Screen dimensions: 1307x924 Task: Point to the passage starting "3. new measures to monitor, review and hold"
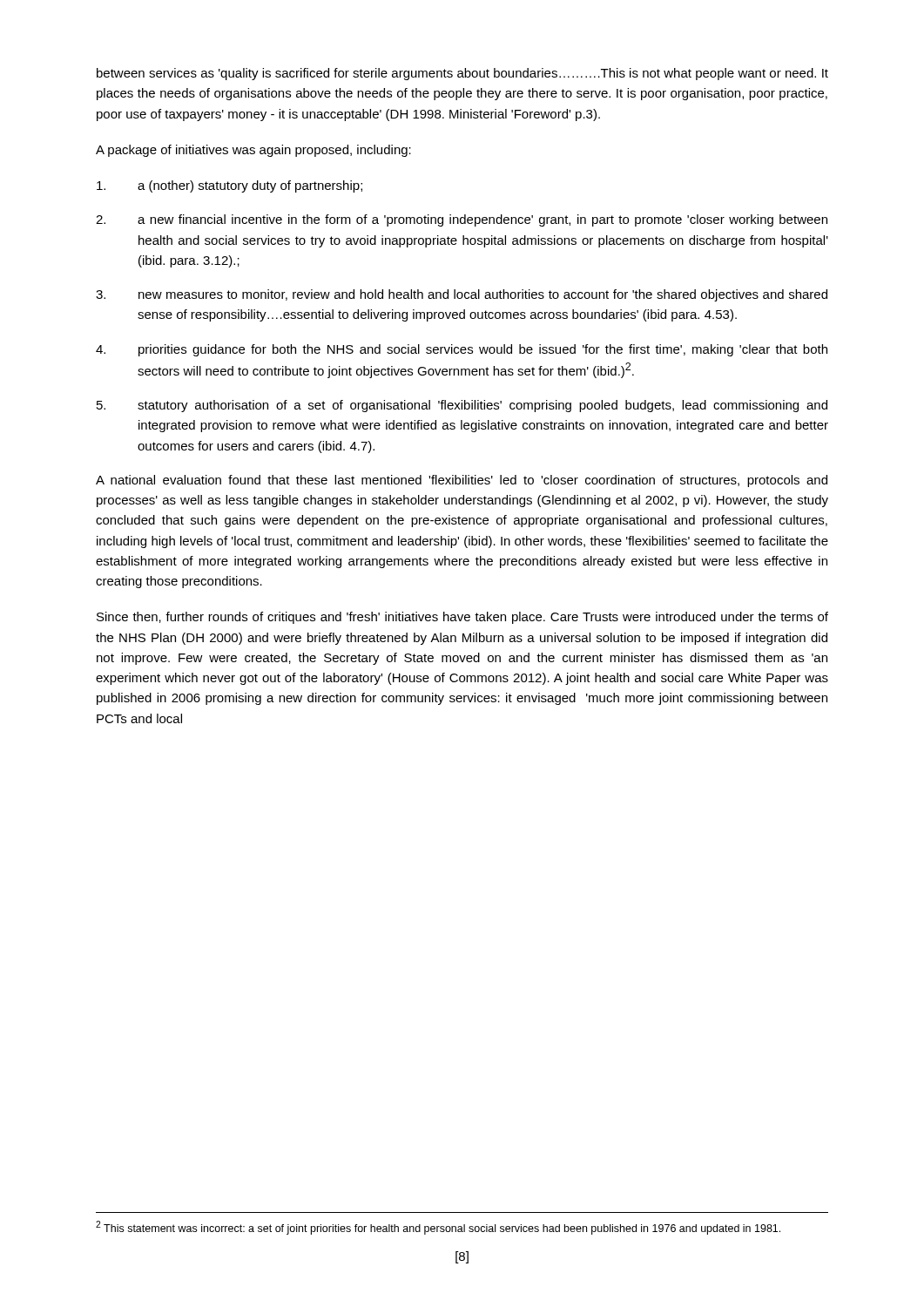point(462,304)
